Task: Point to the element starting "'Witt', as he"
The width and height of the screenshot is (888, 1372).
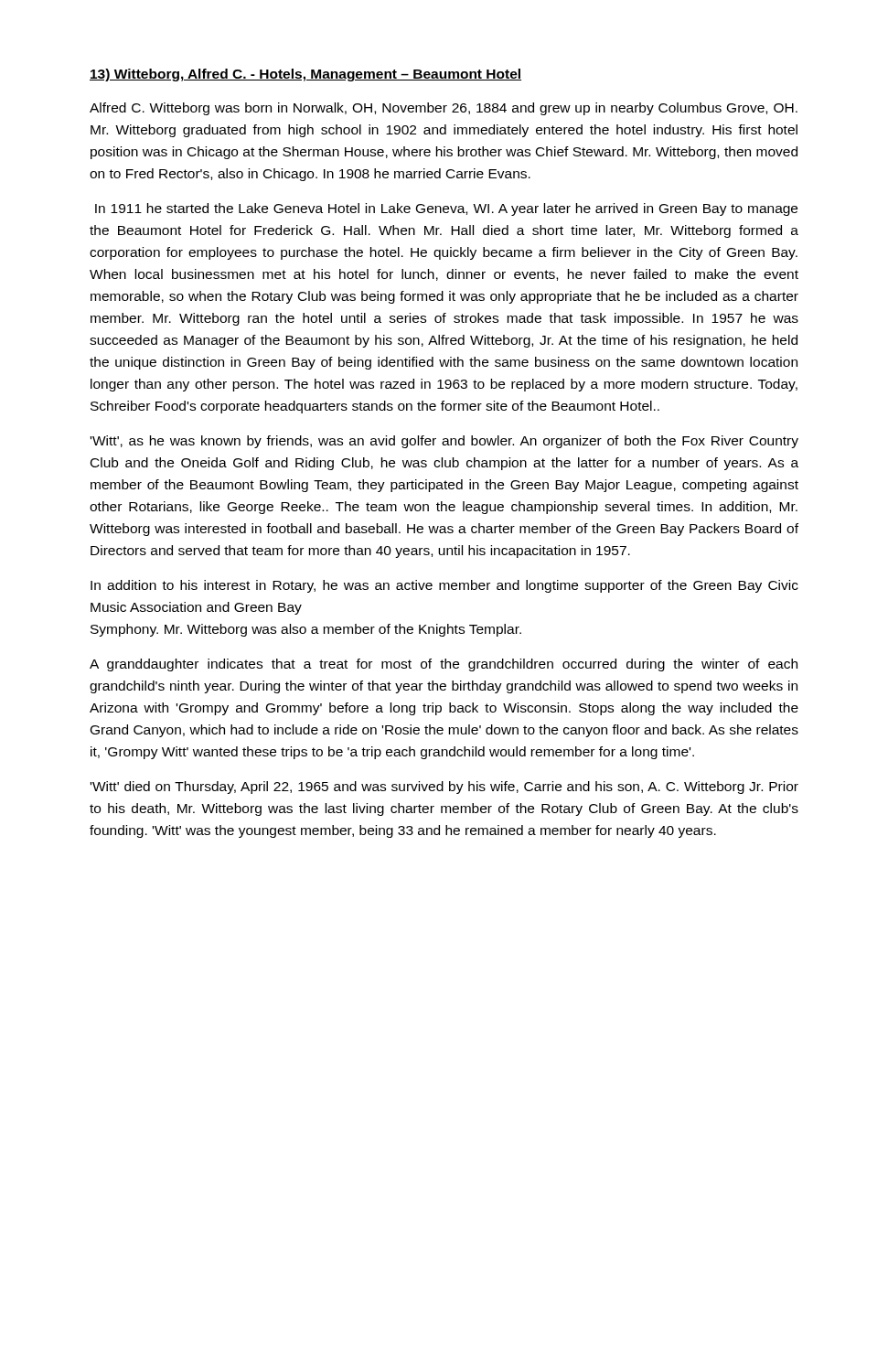Action: point(444,496)
